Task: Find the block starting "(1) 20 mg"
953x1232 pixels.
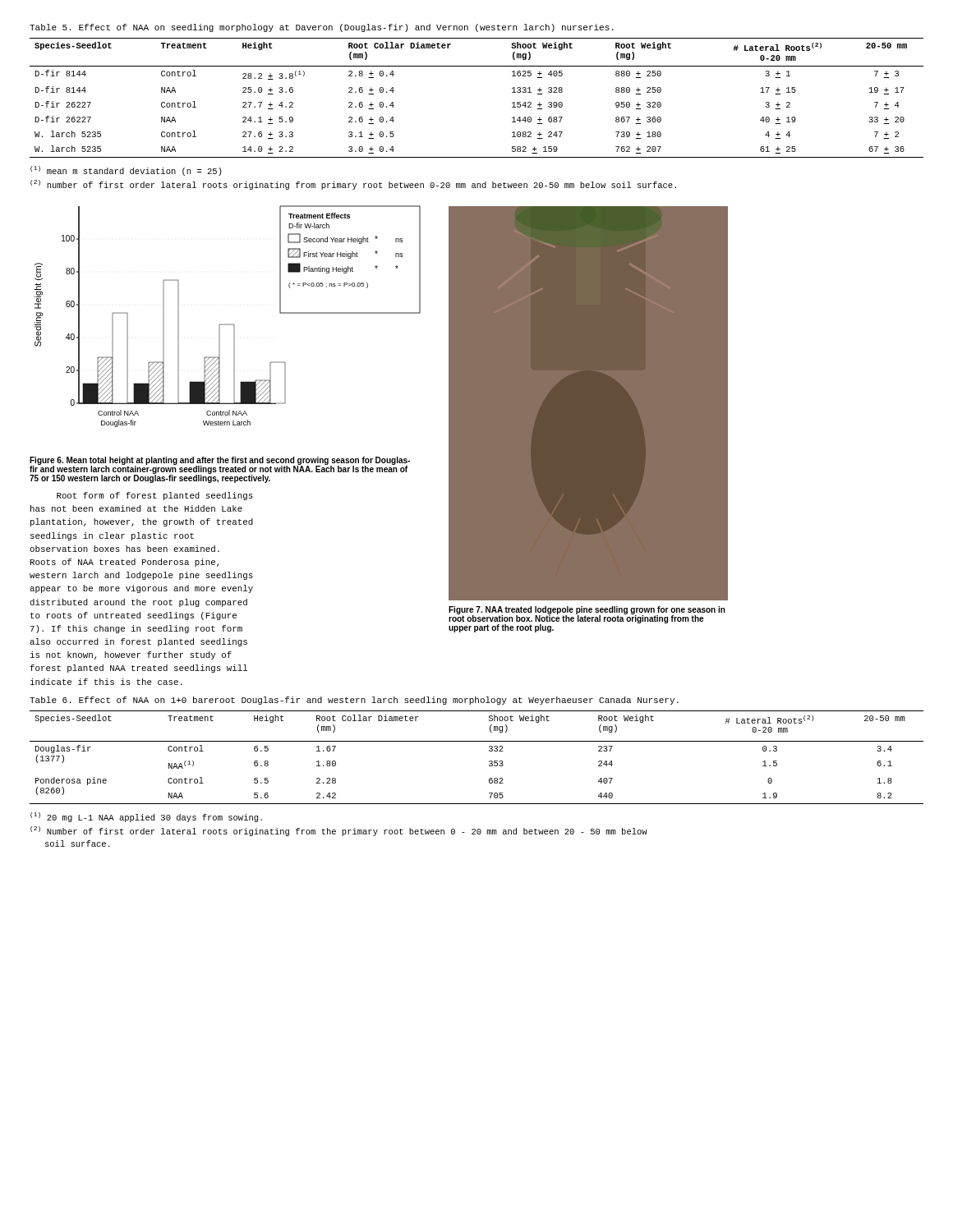Action: [x=147, y=816]
